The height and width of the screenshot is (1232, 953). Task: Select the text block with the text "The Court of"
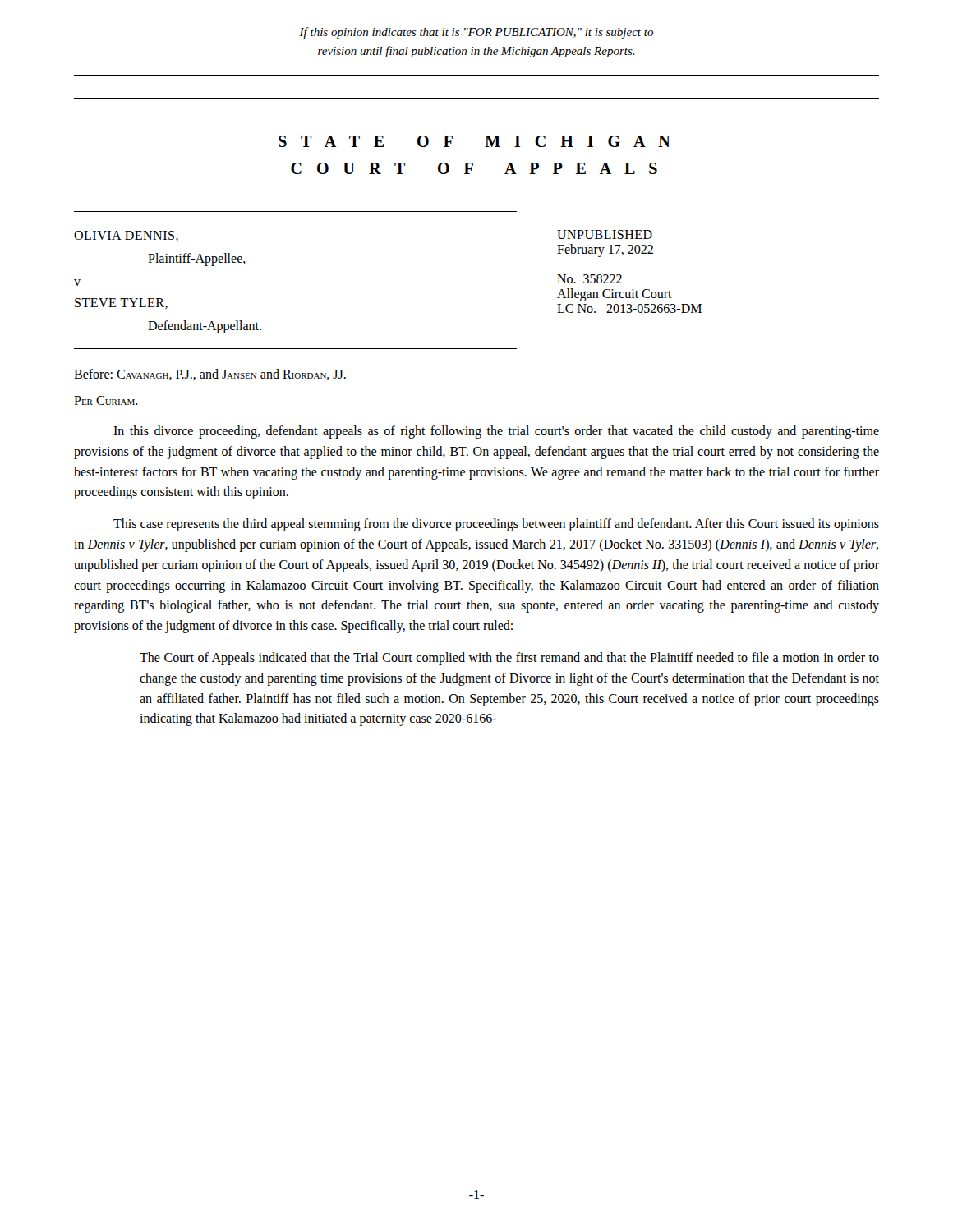coord(509,688)
